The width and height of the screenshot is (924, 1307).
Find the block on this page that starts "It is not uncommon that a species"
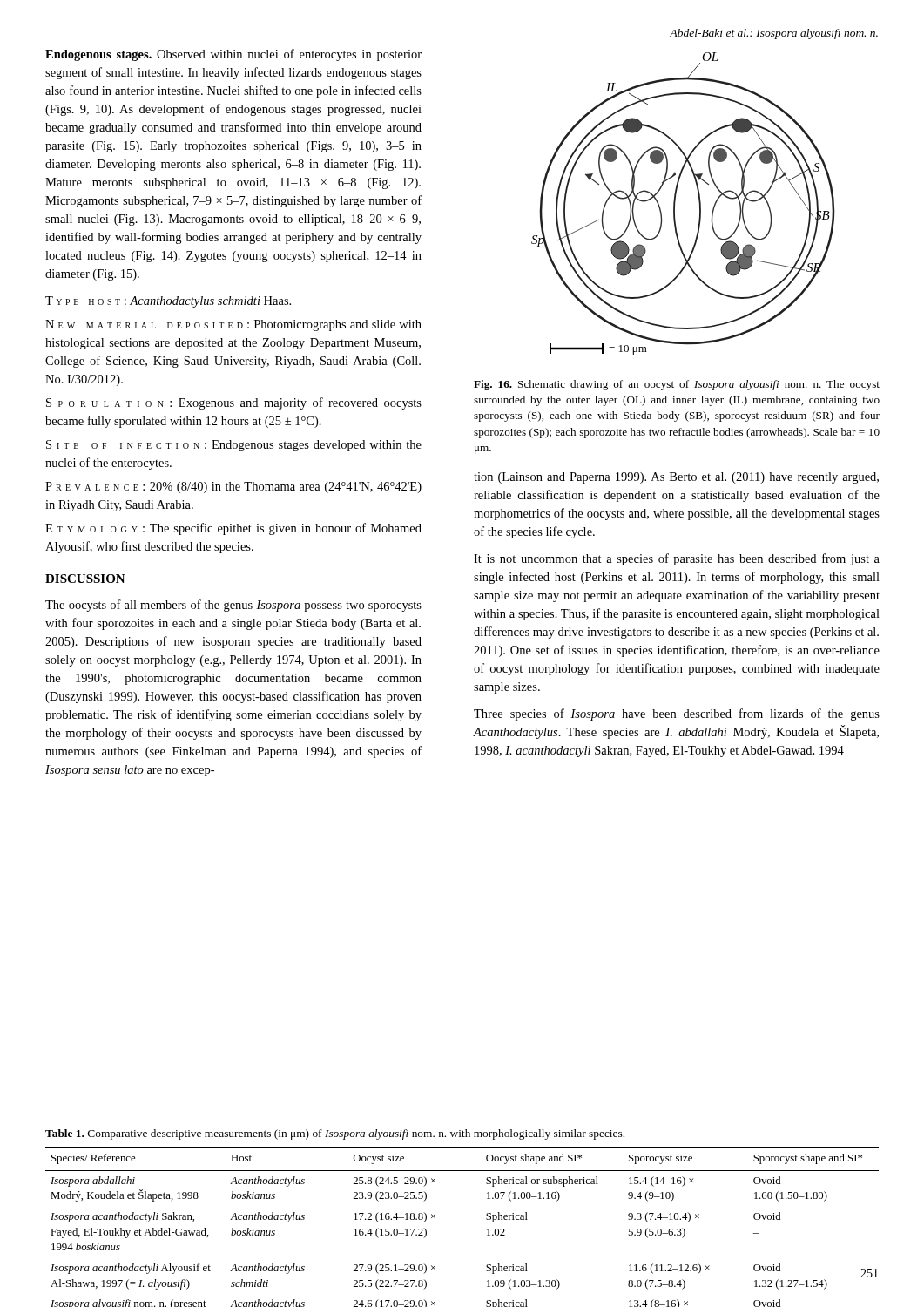pyautogui.click(x=677, y=623)
